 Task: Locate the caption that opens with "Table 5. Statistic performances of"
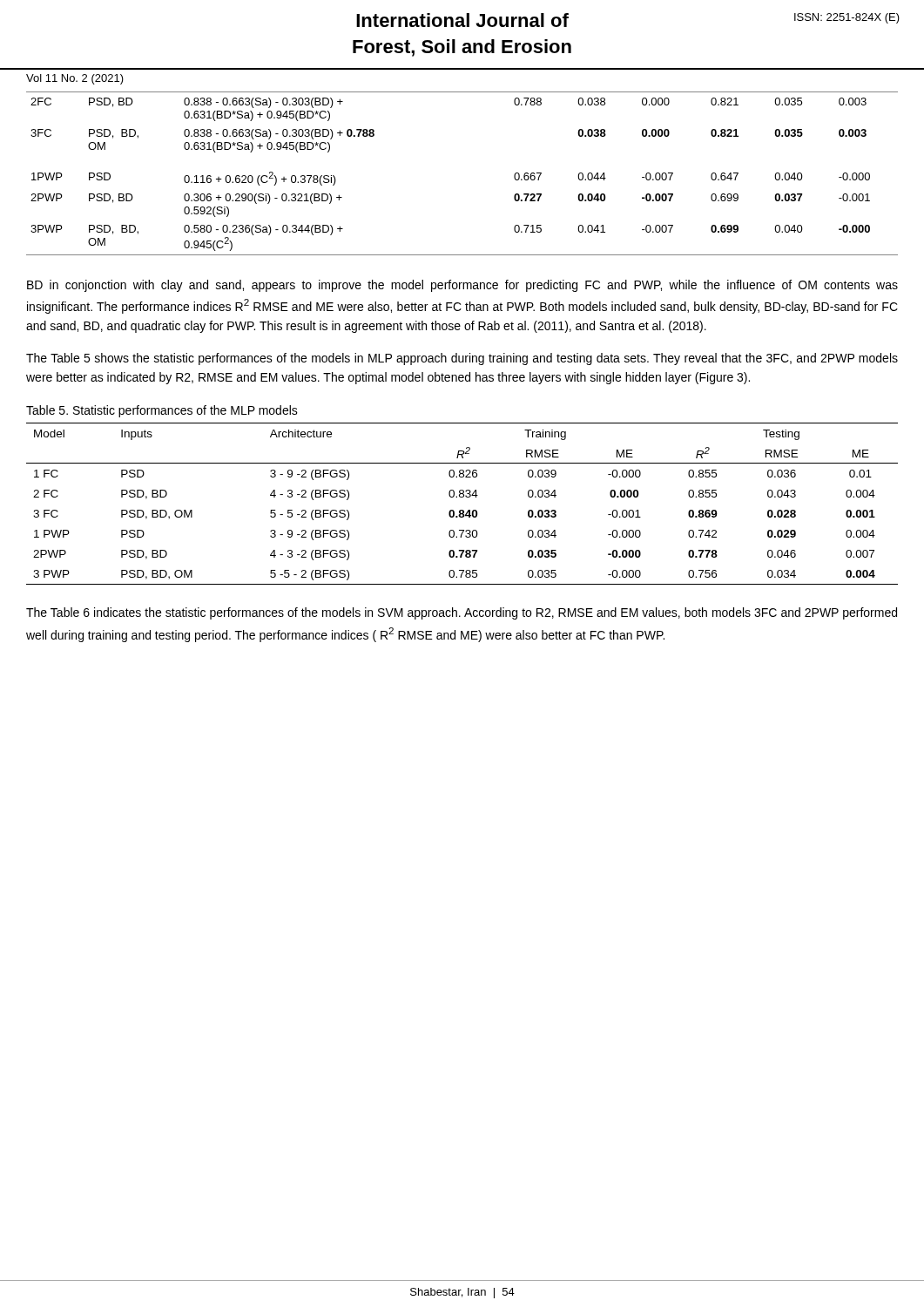click(x=162, y=410)
